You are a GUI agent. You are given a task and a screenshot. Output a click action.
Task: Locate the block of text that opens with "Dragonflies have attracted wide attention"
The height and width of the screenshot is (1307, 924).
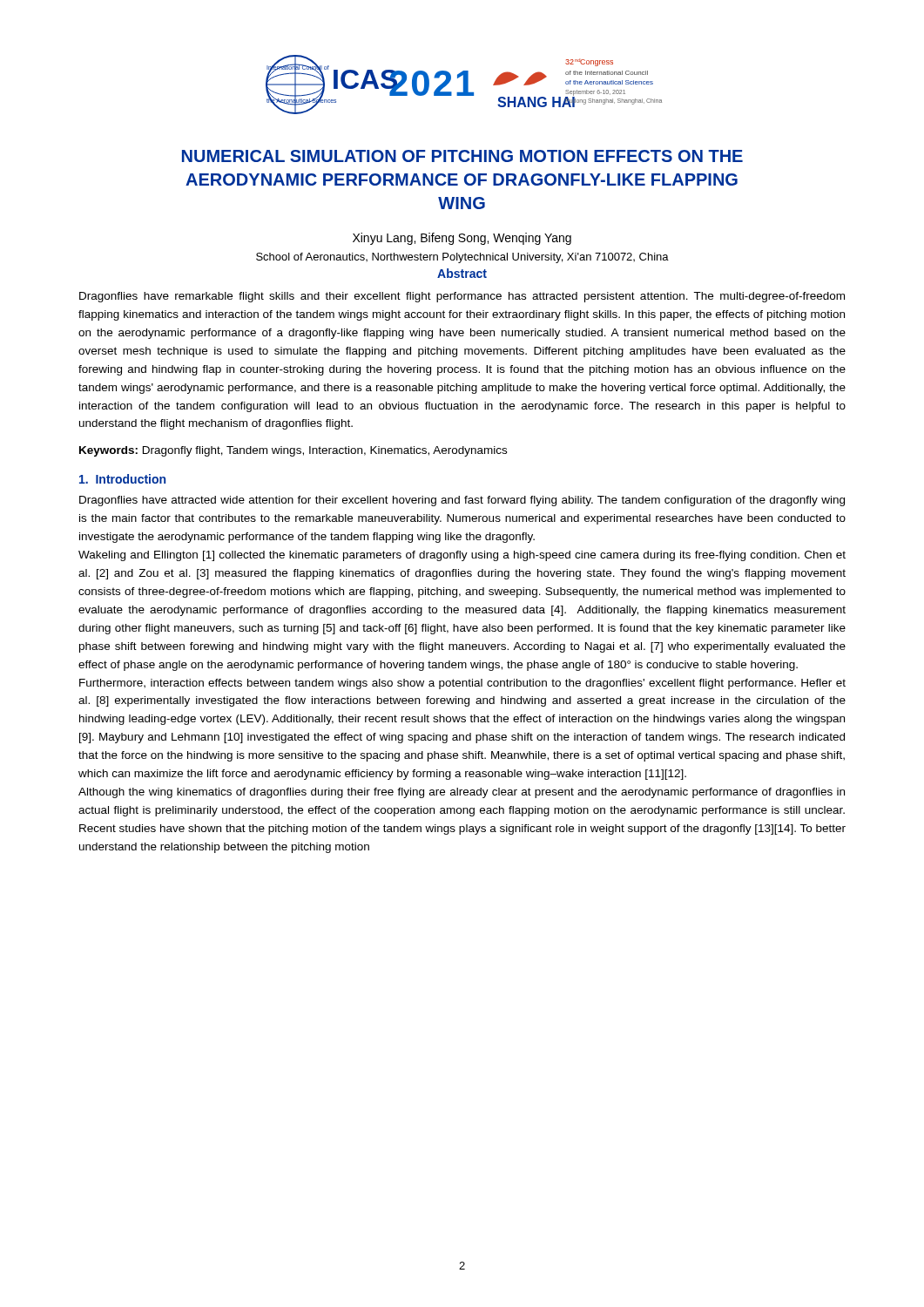tap(462, 673)
